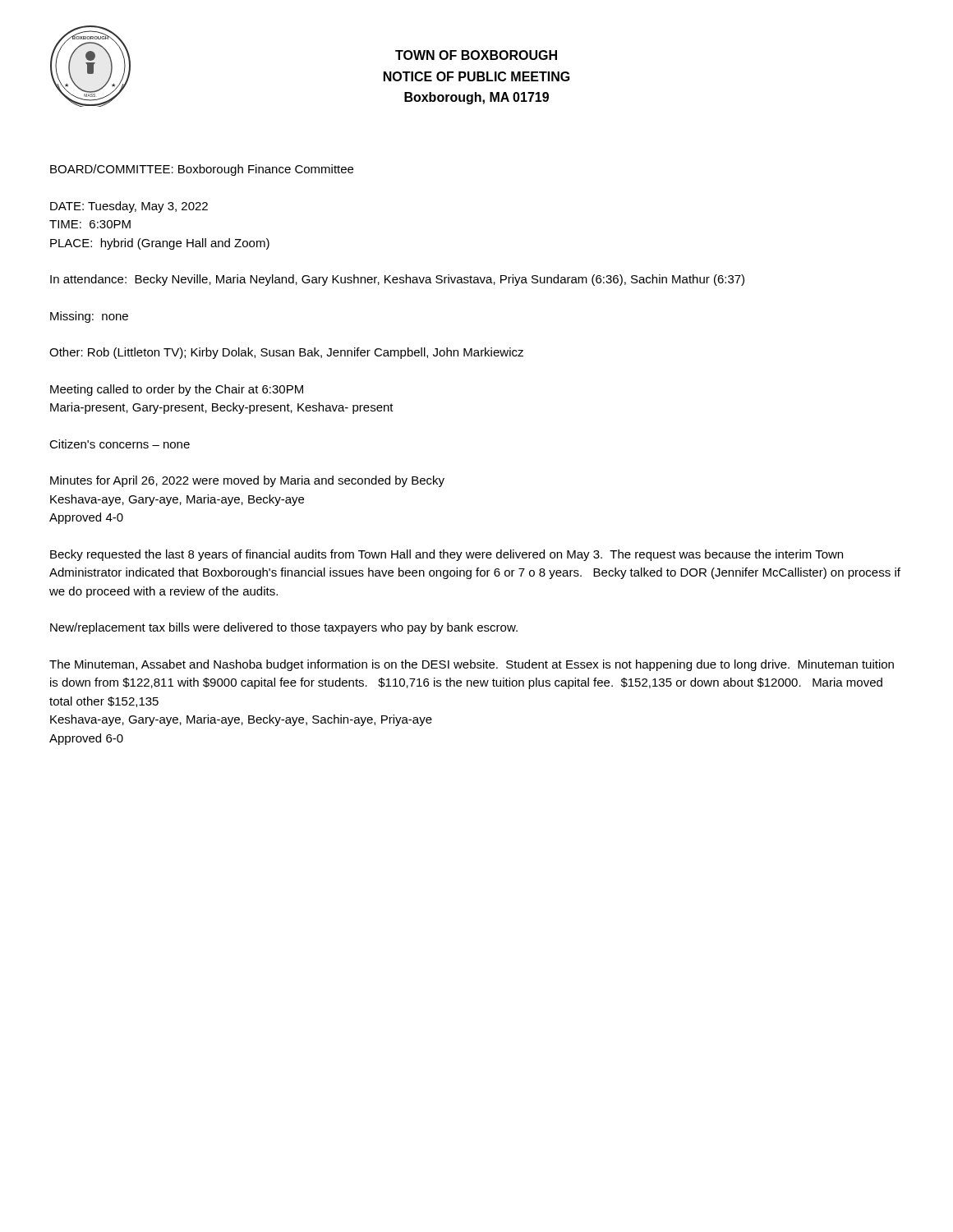This screenshot has height=1232, width=953.
Task: Where is the passage that starts "DATE: Tuesday, May 3, 2022 TIME: 6:30PM"?
Action: pyautogui.click(x=129, y=207)
